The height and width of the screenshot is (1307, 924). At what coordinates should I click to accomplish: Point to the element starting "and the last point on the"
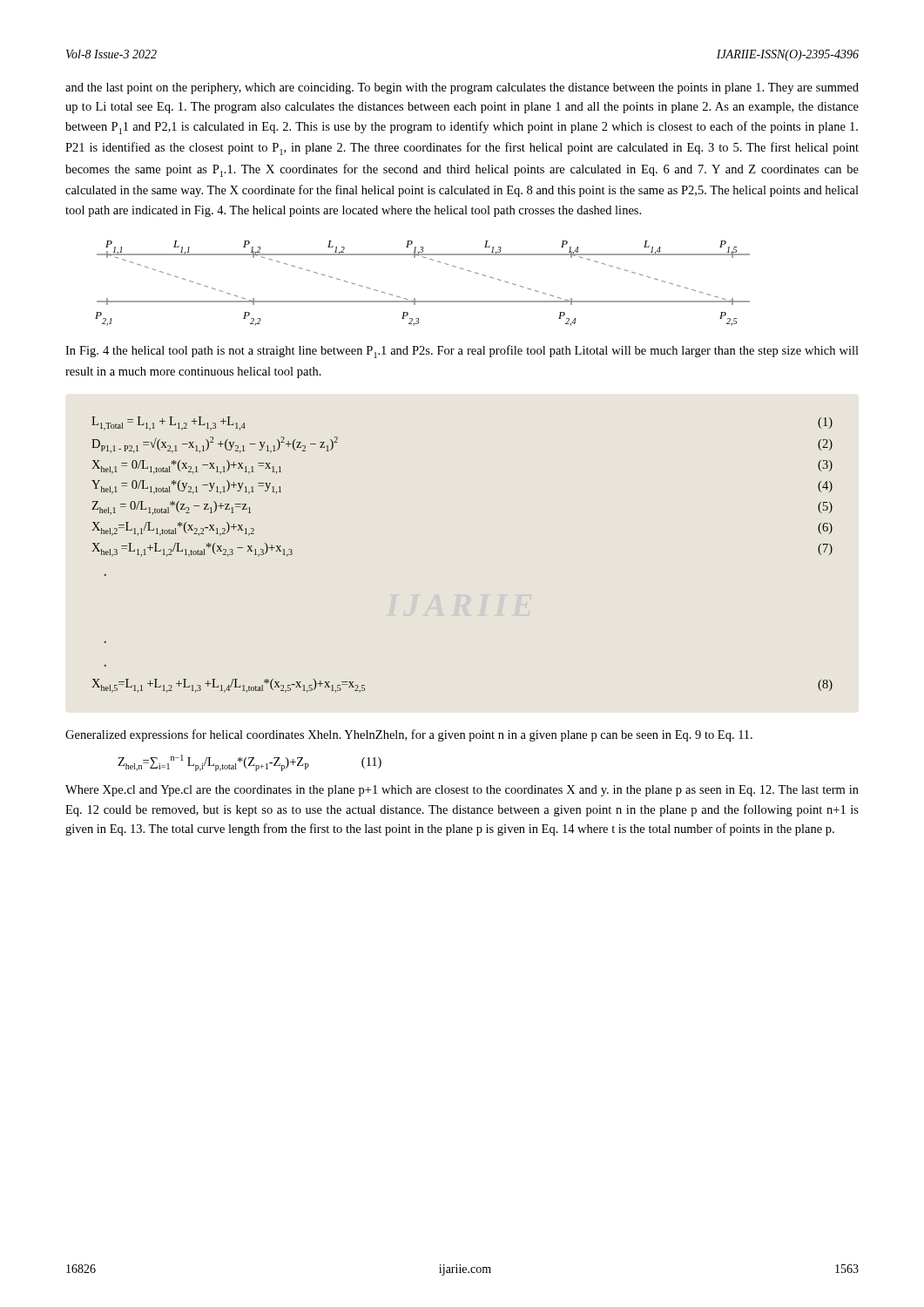pyautogui.click(x=462, y=148)
